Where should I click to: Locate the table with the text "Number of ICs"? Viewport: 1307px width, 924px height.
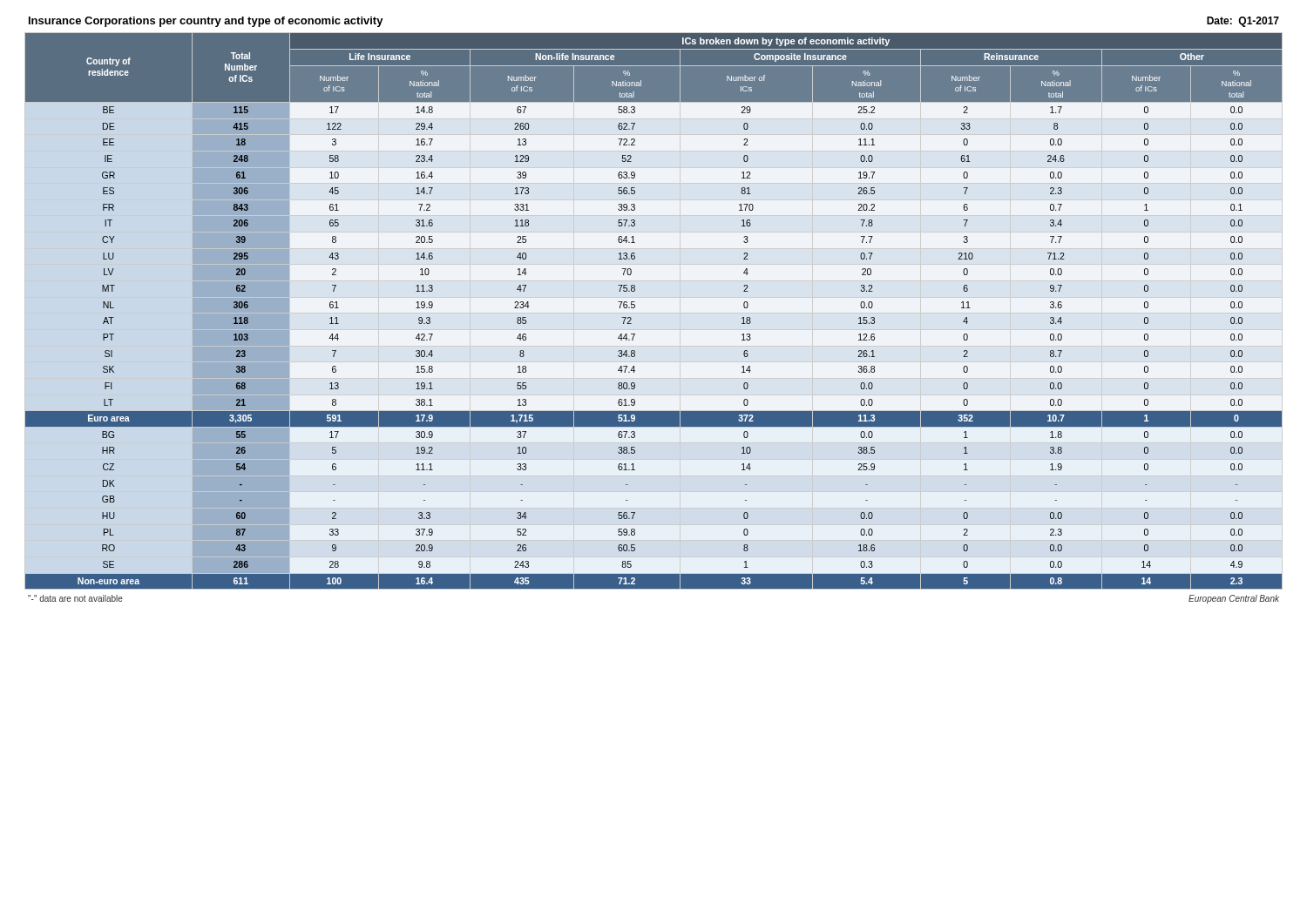(x=654, y=311)
